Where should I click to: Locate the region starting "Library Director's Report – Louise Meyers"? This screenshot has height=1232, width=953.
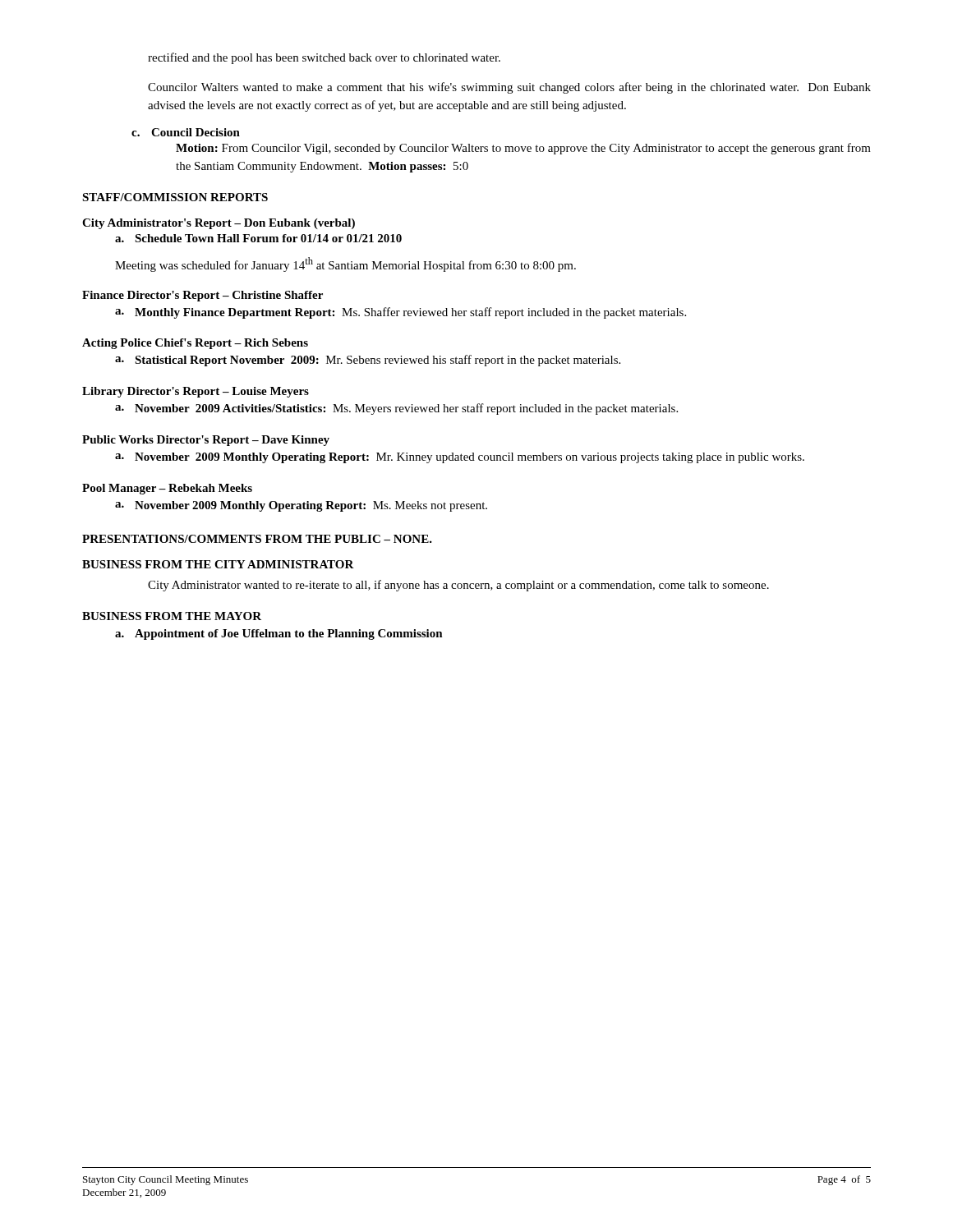pos(196,391)
